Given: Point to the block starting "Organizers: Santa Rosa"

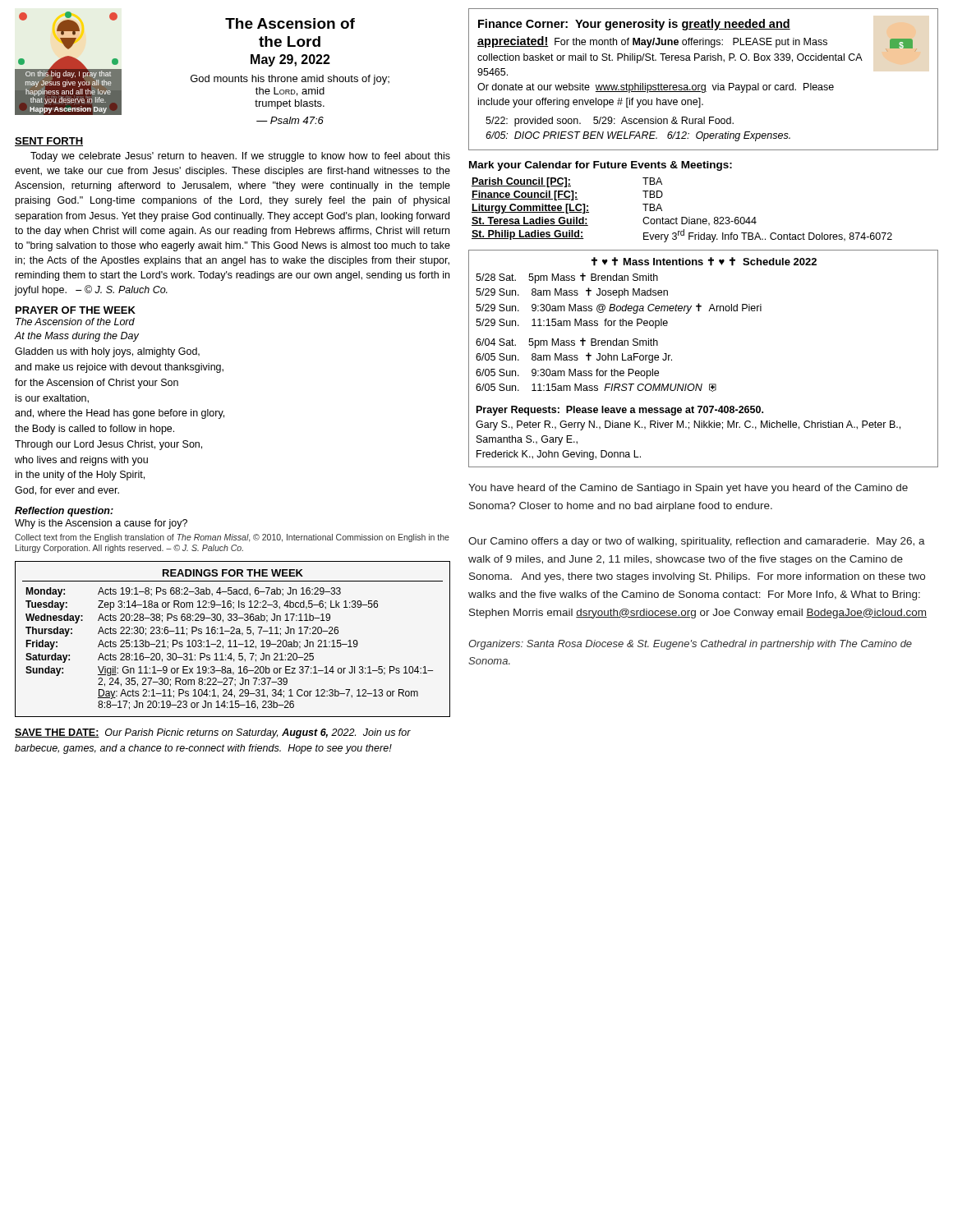Looking at the screenshot, I should (690, 652).
